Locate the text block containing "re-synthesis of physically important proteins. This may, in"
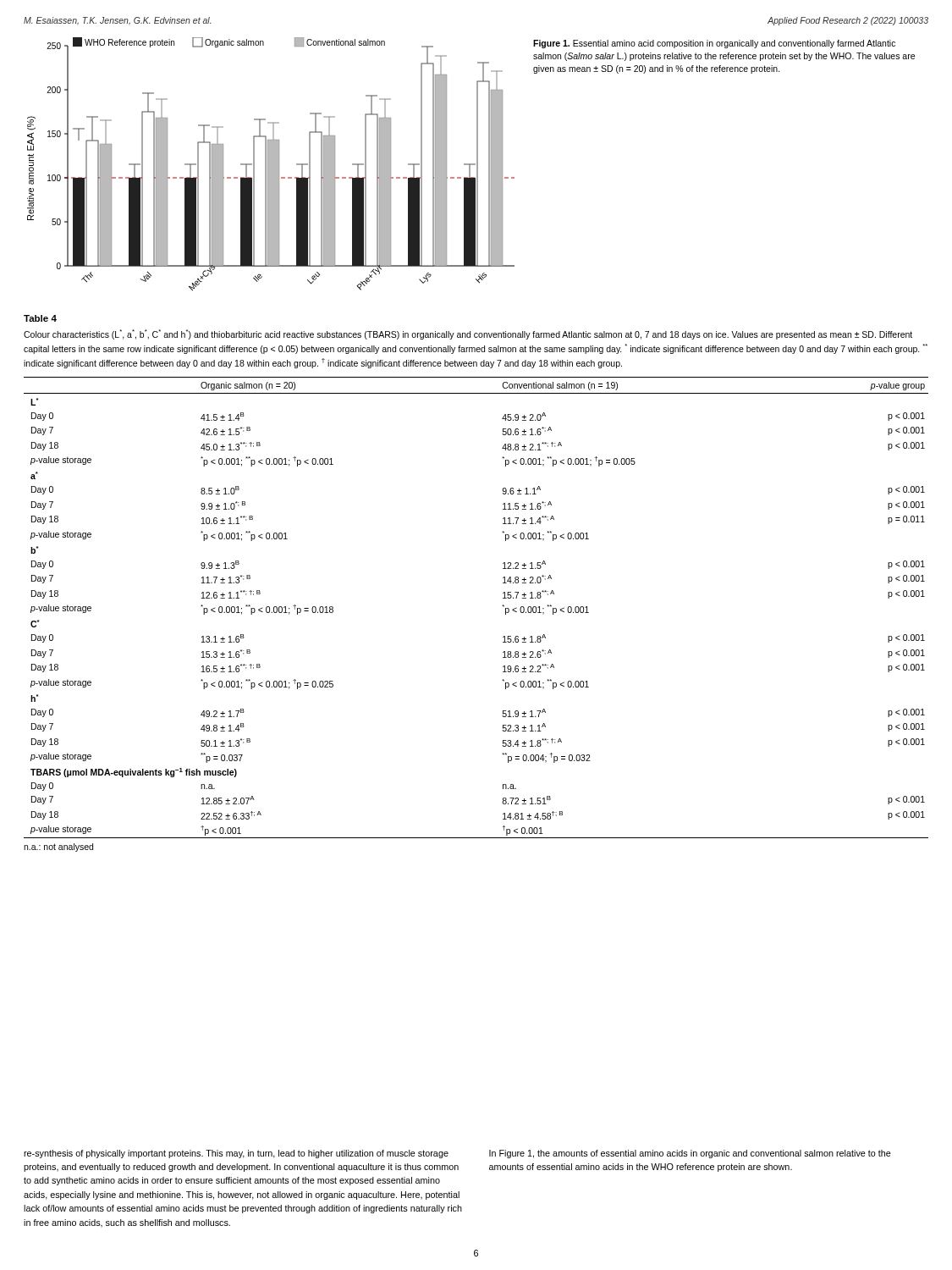Screen dimensions: 1270x952 coord(243,1188)
